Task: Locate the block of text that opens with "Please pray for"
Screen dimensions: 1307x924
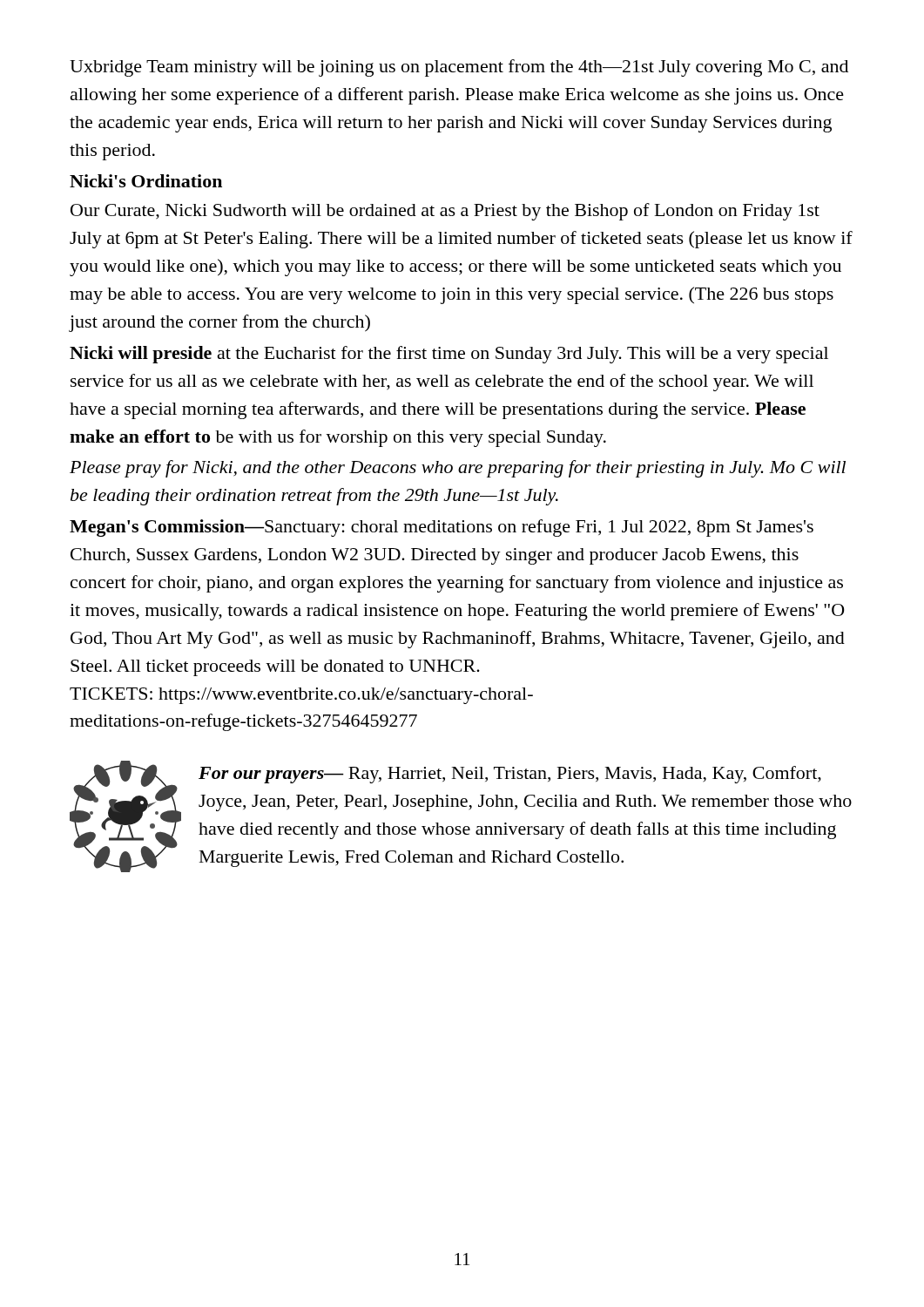Action: click(x=458, y=481)
